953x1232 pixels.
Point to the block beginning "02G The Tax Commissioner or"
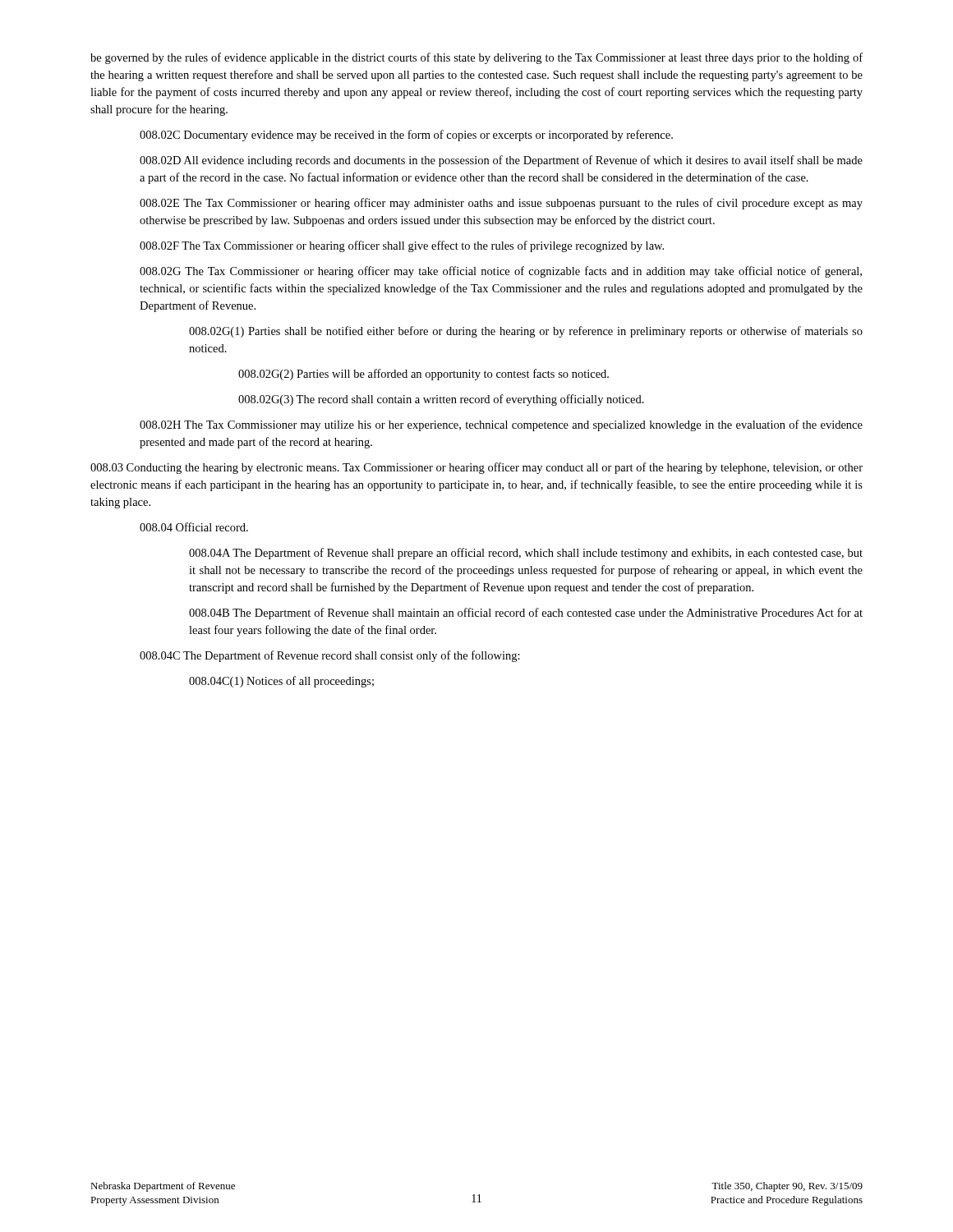click(x=501, y=288)
